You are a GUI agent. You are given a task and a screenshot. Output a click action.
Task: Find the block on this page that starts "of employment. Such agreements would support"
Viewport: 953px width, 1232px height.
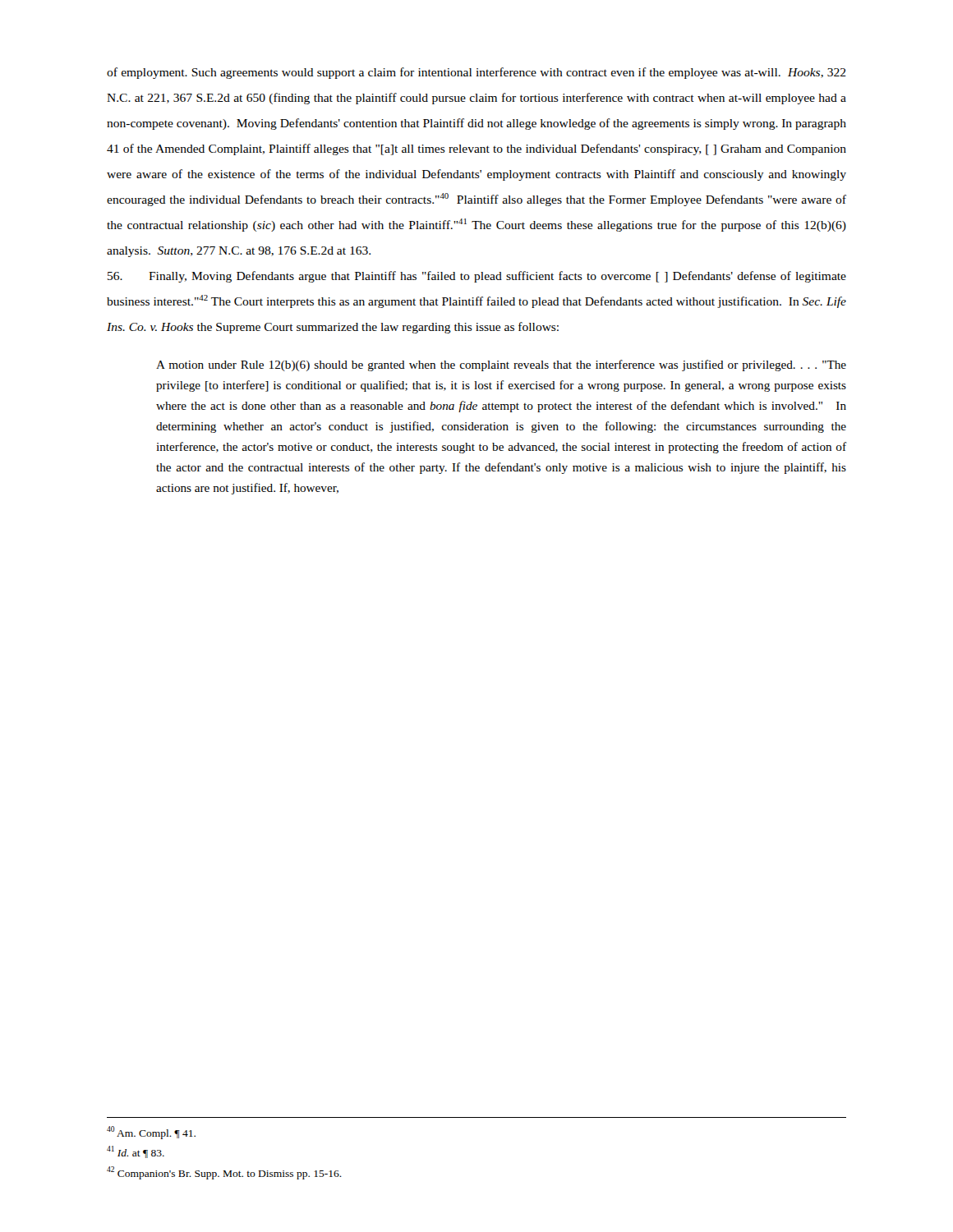(x=476, y=161)
